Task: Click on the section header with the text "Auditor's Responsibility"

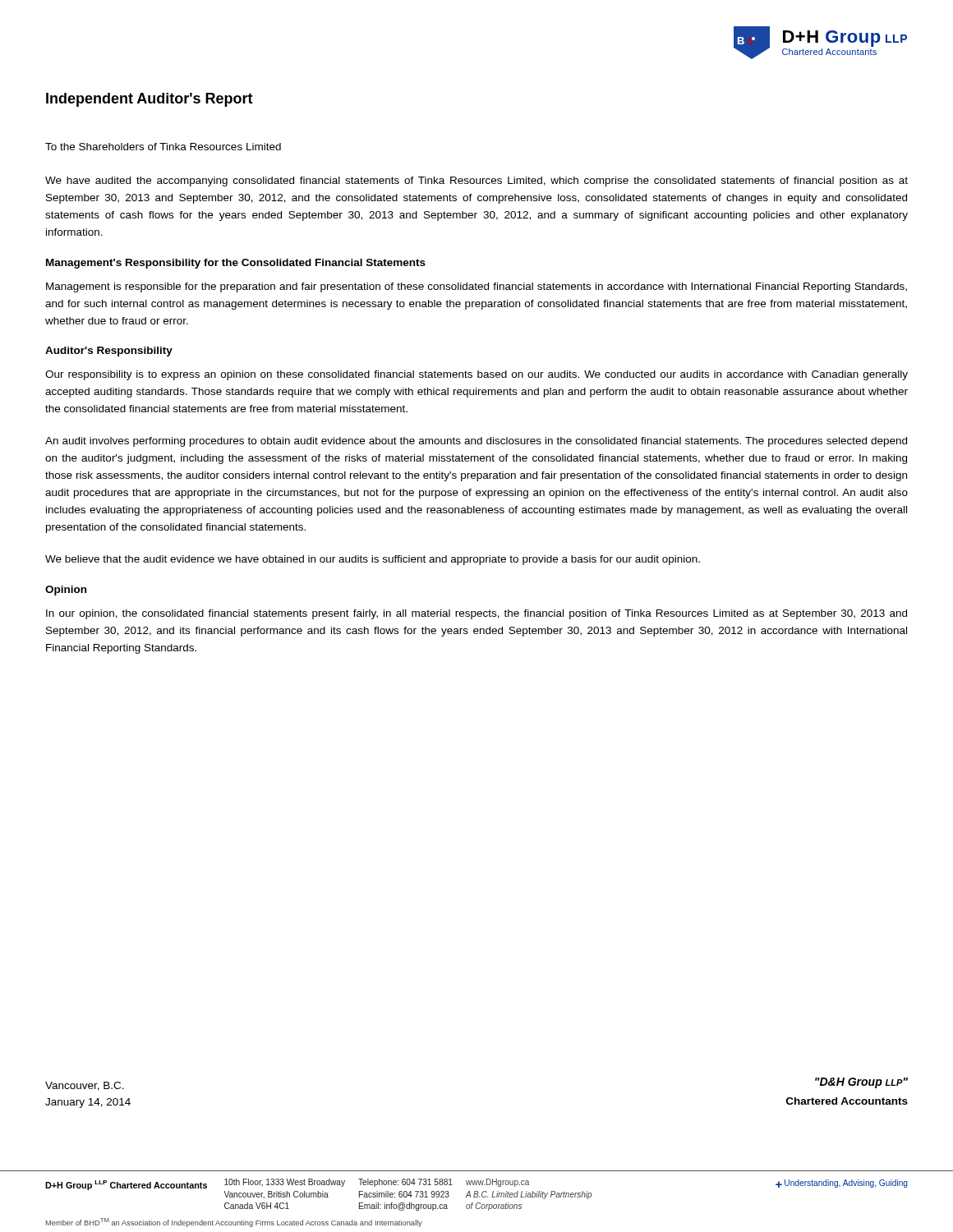Action: (x=109, y=351)
